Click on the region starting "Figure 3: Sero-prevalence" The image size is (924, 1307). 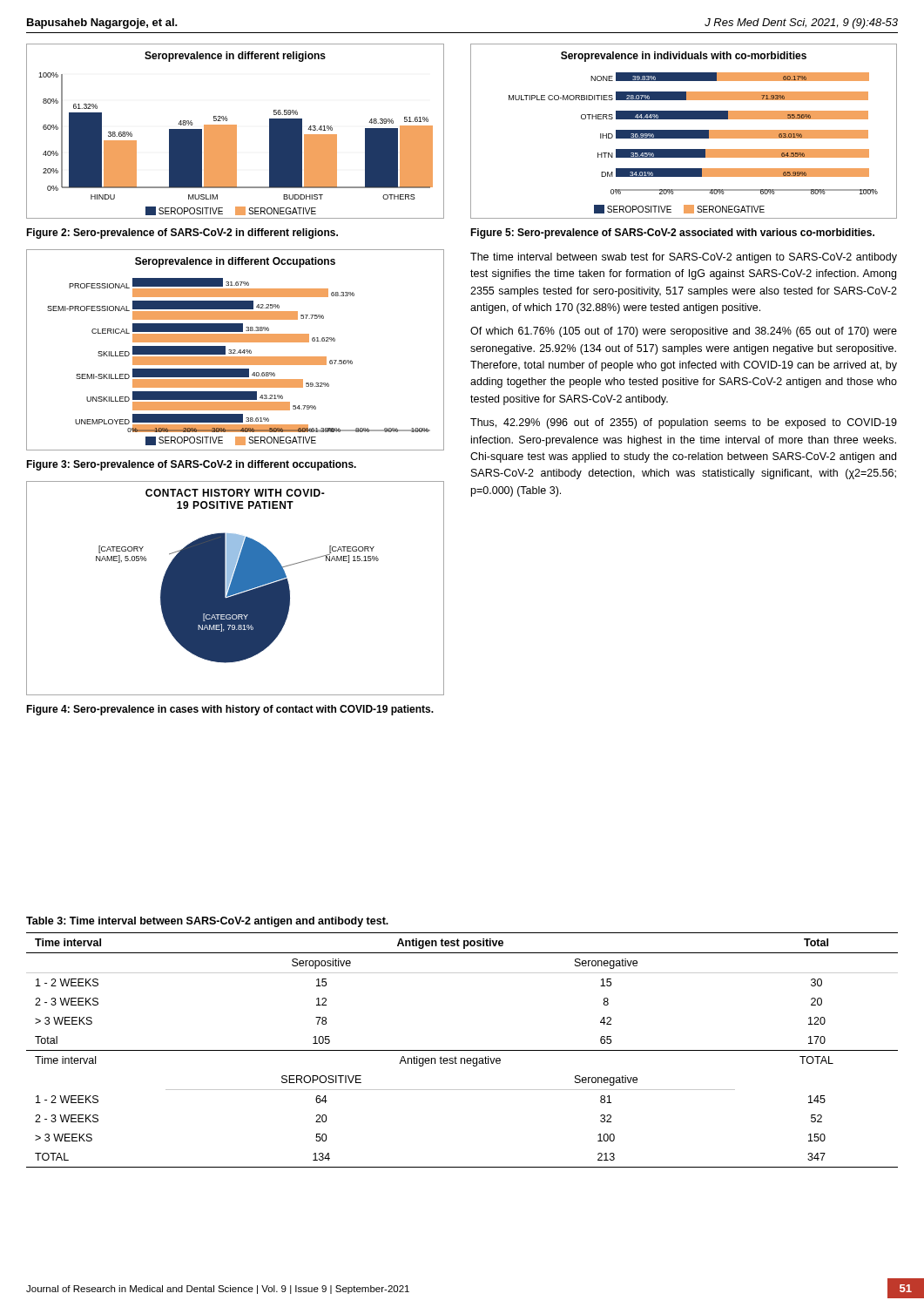(x=191, y=464)
